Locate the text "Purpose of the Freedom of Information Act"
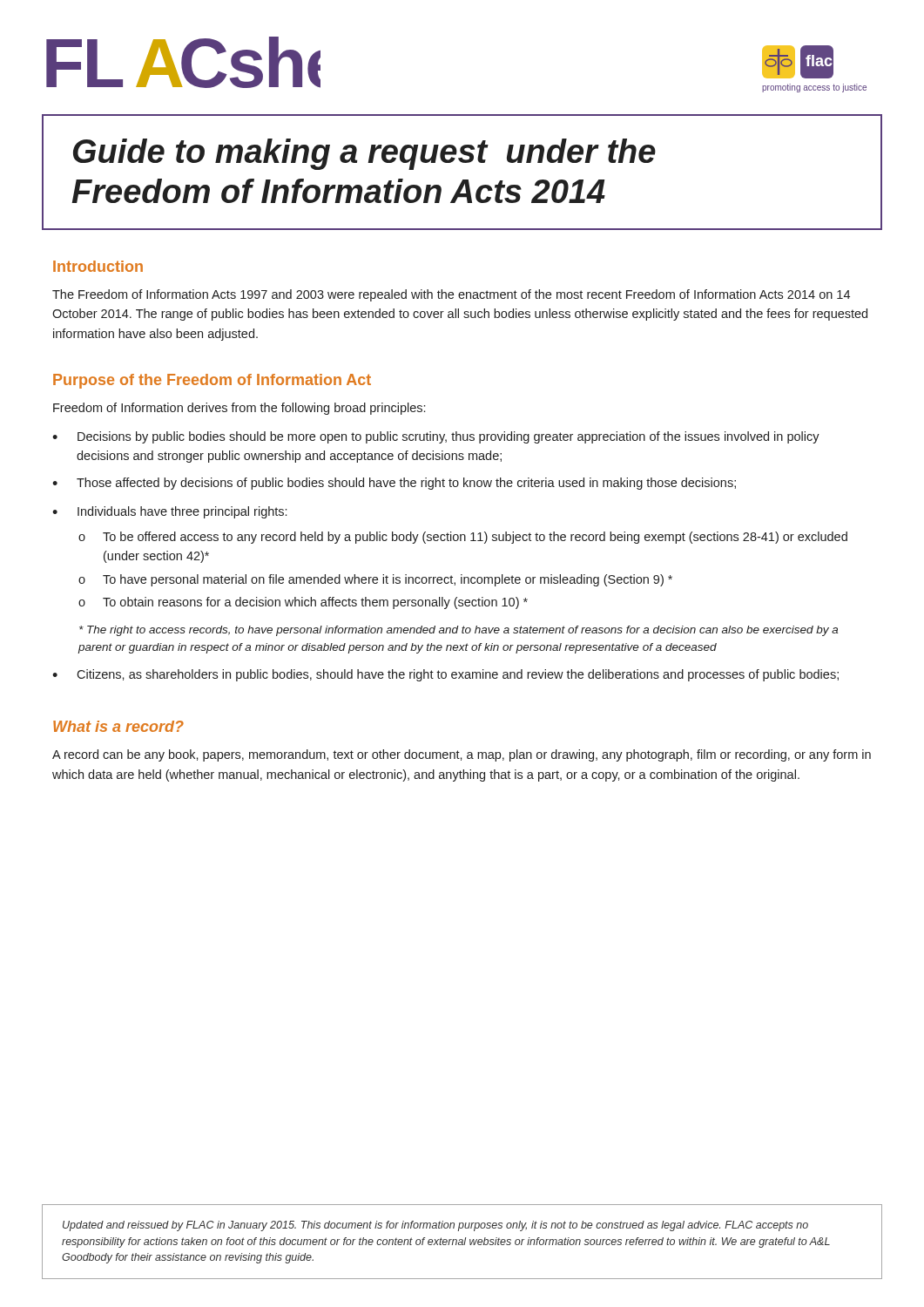924x1307 pixels. (x=212, y=380)
